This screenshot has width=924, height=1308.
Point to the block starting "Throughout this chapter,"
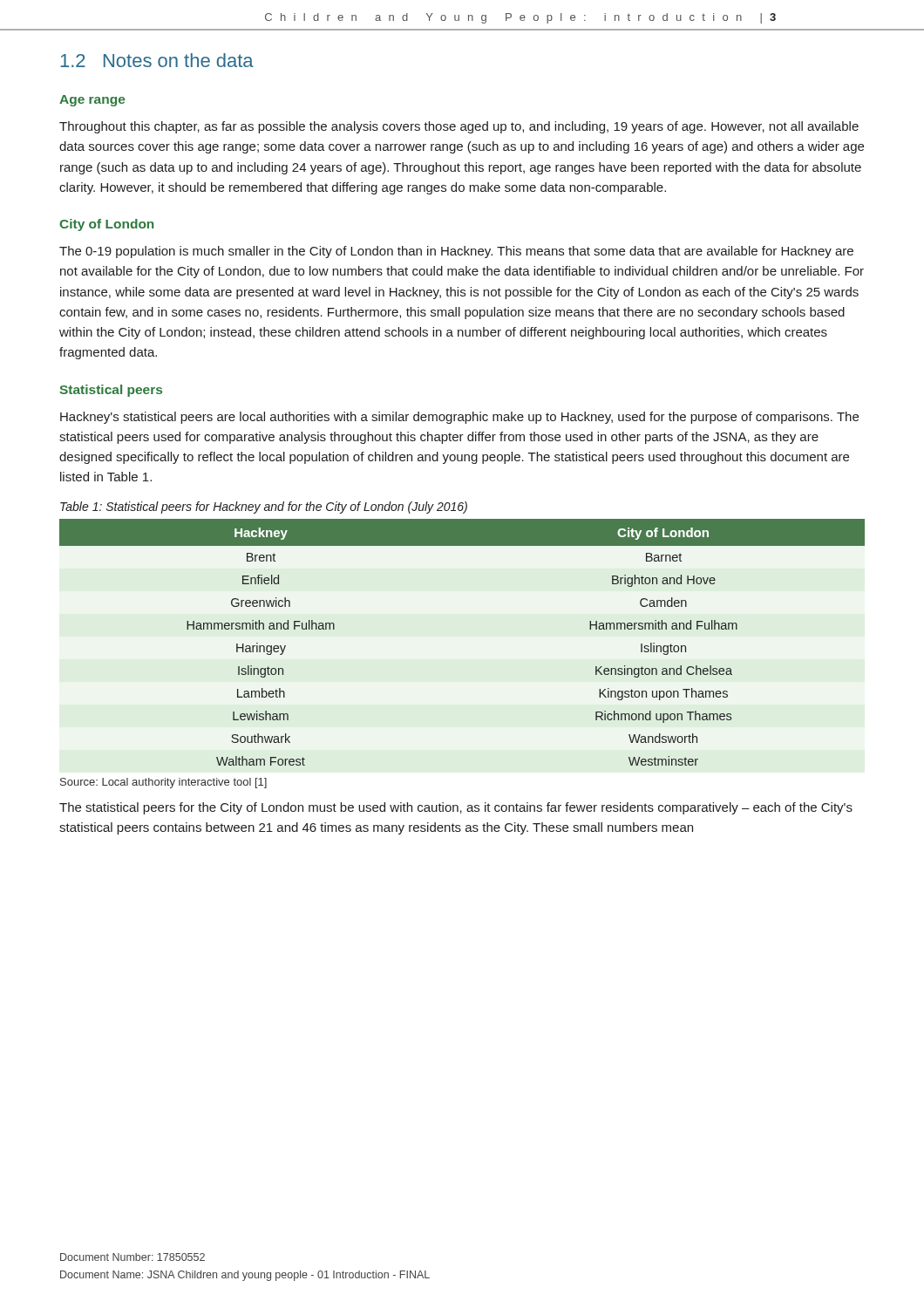(462, 156)
